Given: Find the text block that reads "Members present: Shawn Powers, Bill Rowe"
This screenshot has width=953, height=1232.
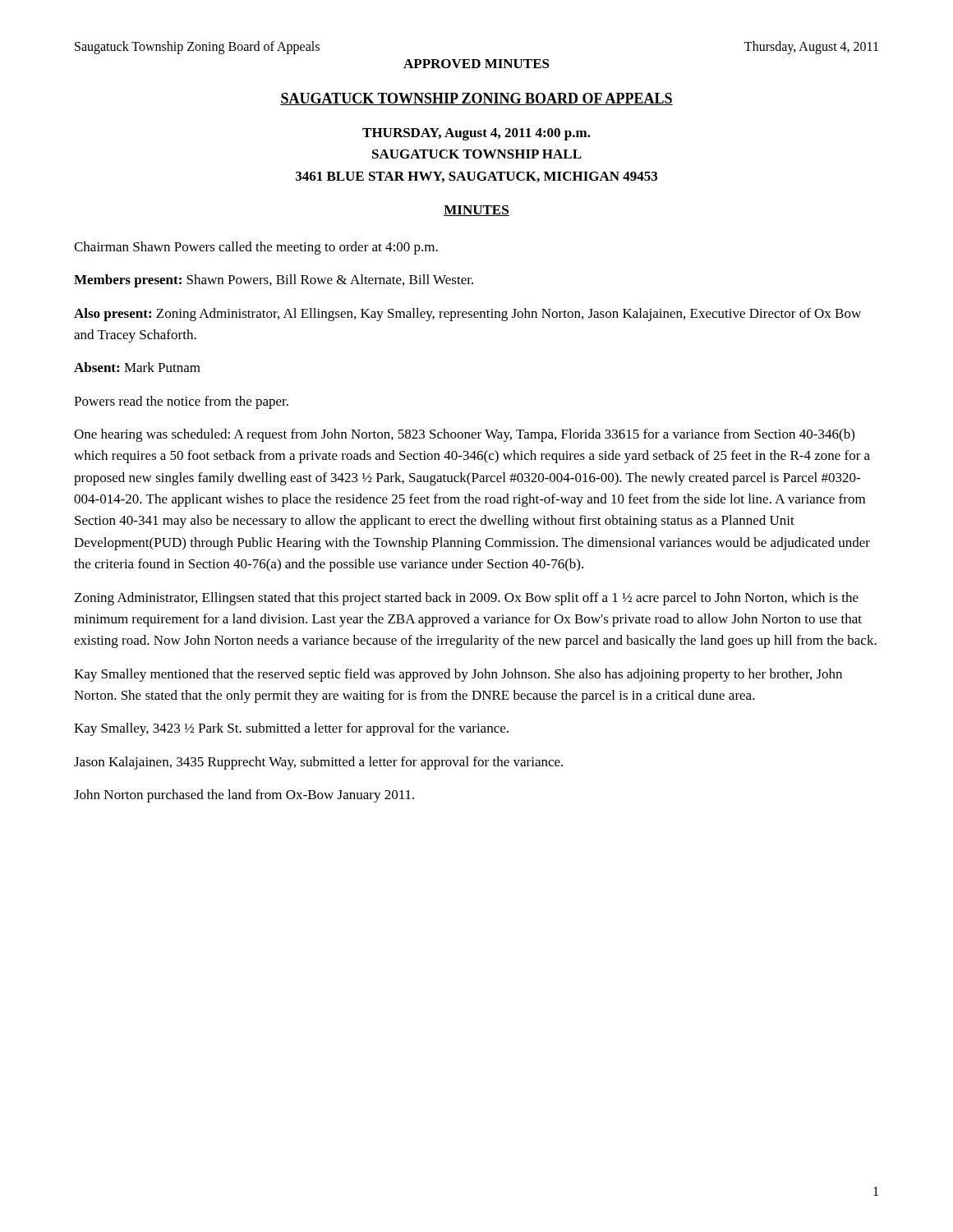Looking at the screenshot, I should pos(274,280).
